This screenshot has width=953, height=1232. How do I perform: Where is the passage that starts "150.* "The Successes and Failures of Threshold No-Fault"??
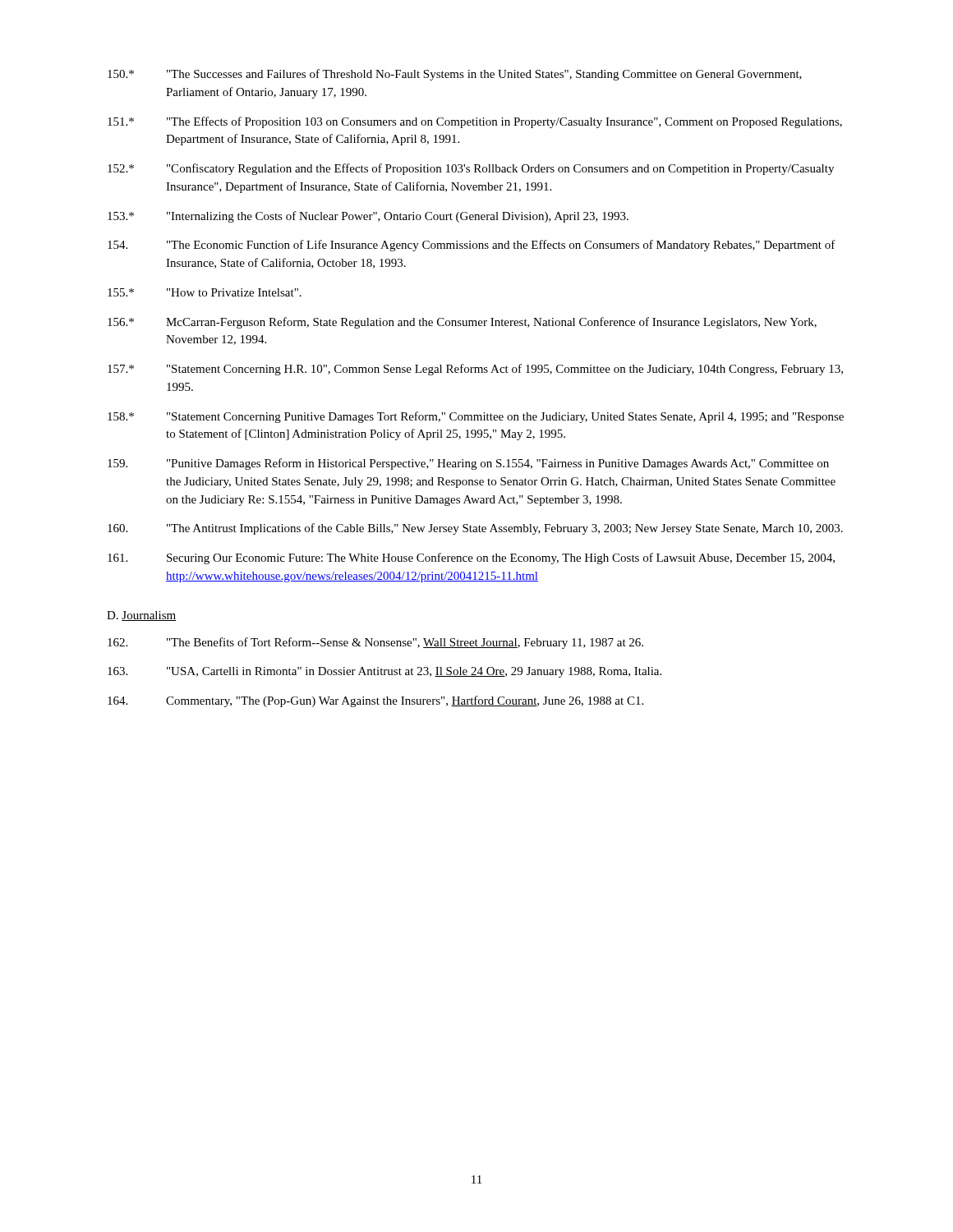(x=476, y=84)
